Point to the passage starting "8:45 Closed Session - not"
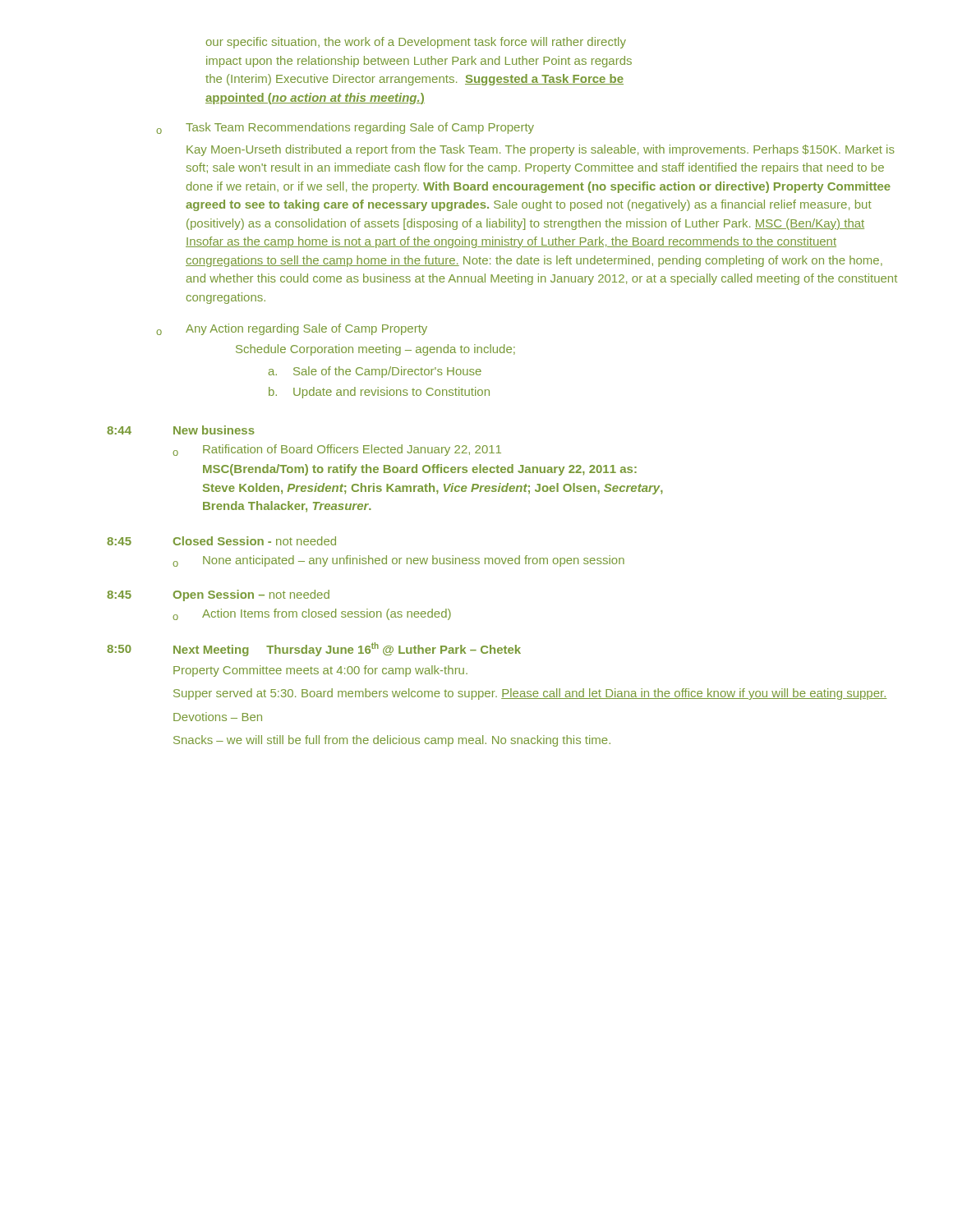The image size is (953, 1232). [x=221, y=541]
